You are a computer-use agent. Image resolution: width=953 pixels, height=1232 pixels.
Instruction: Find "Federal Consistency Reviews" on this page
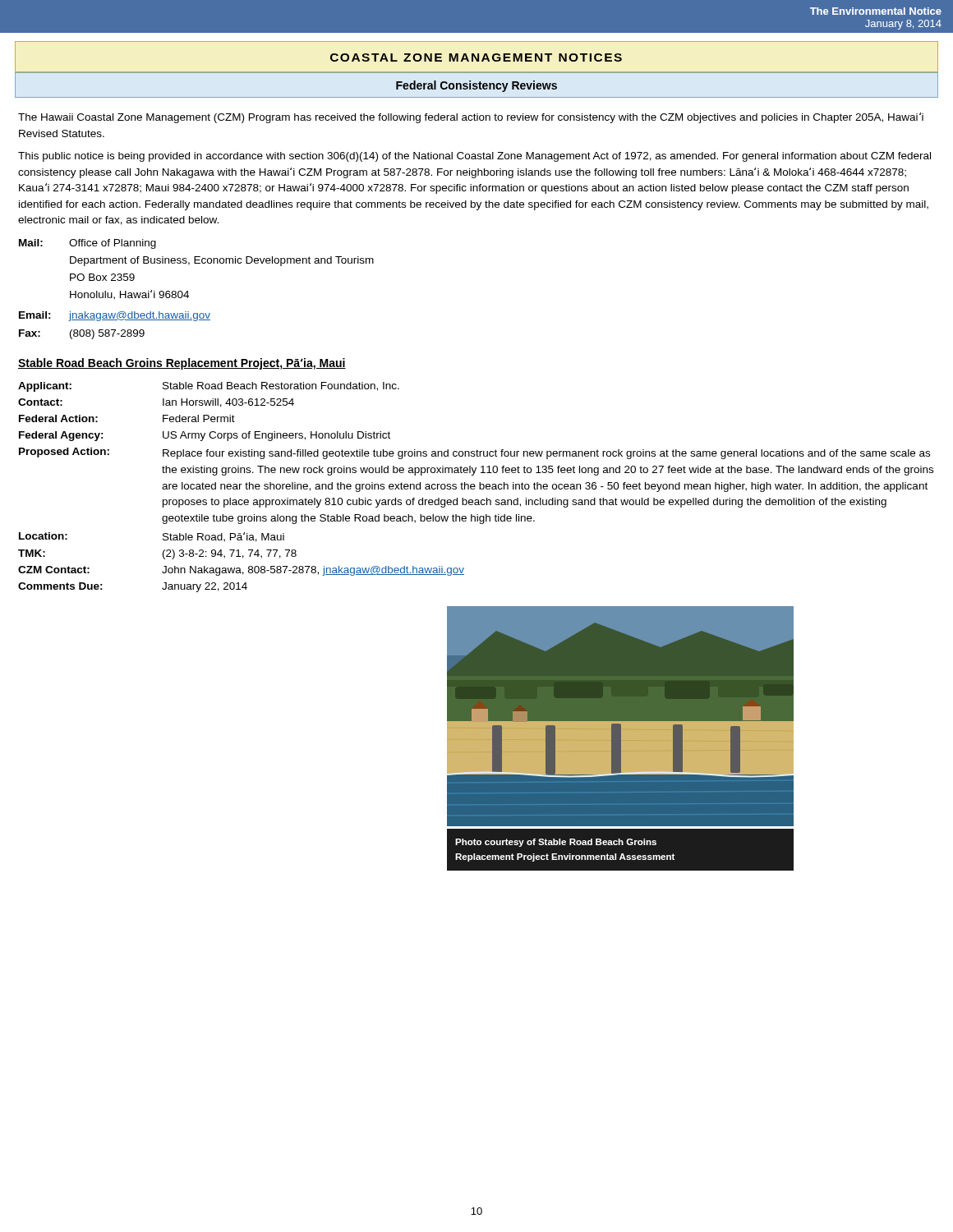click(x=476, y=85)
